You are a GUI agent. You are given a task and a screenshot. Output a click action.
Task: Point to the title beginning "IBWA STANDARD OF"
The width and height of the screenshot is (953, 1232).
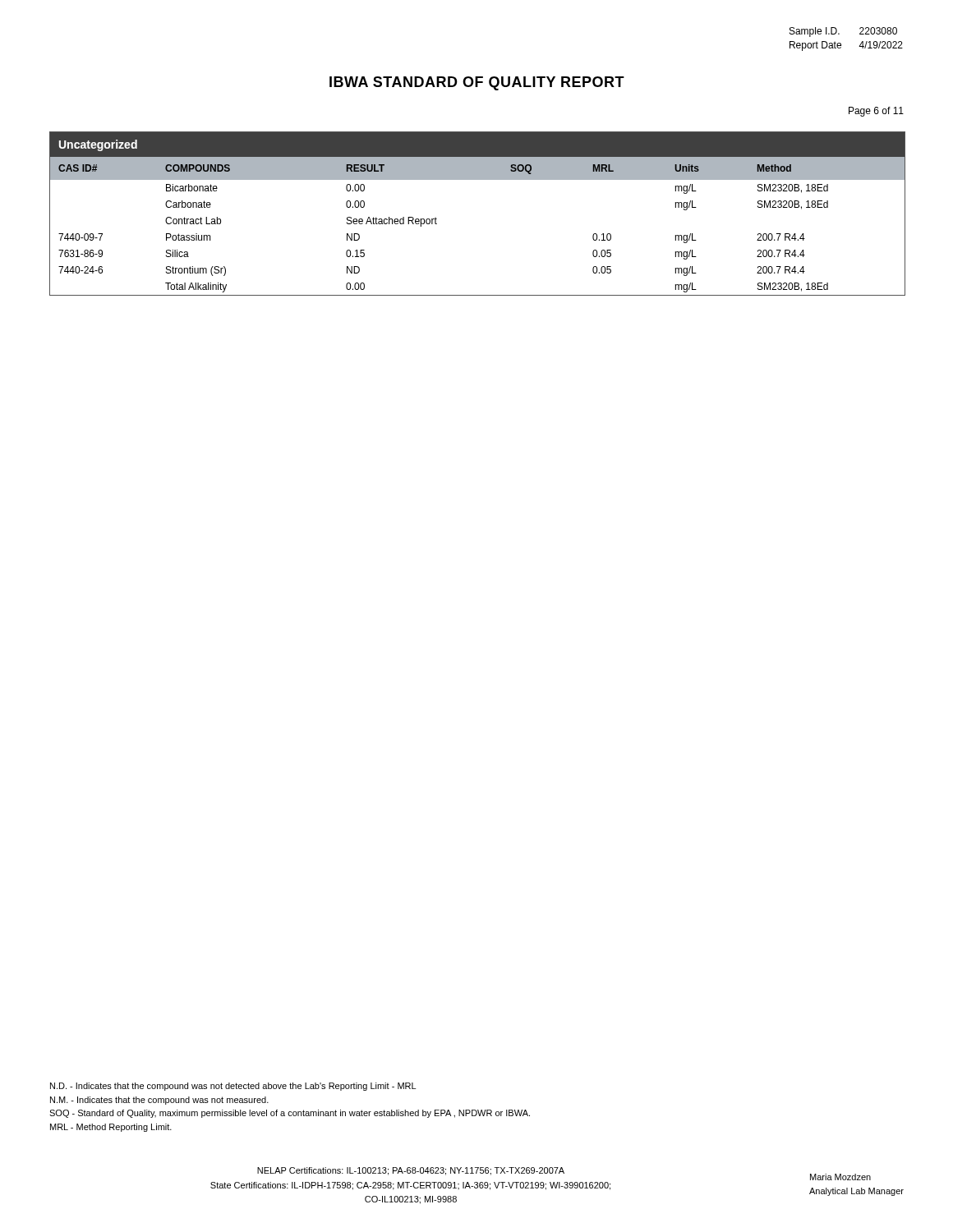pyautogui.click(x=476, y=82)
